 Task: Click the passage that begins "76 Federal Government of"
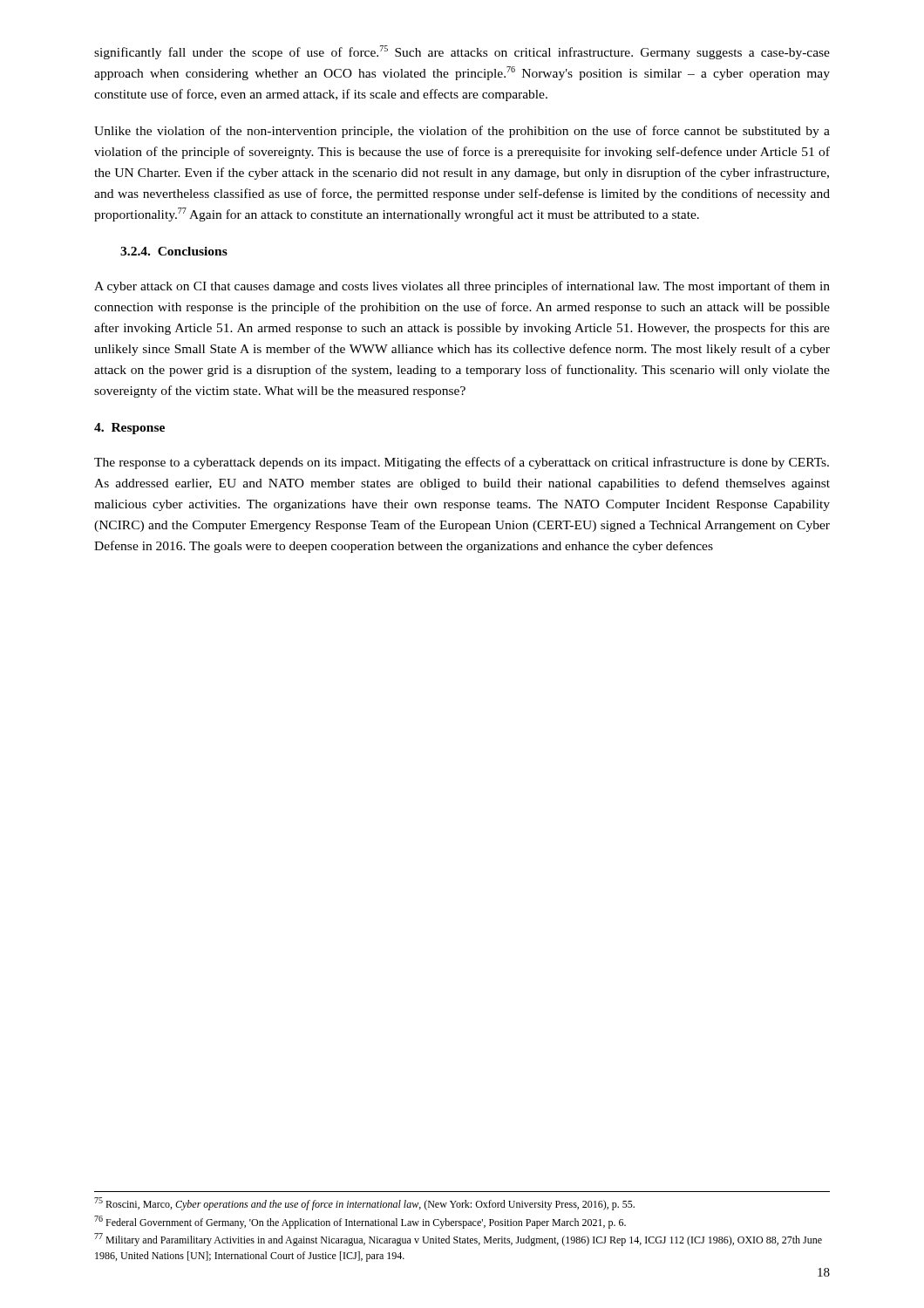[462, 1223]
